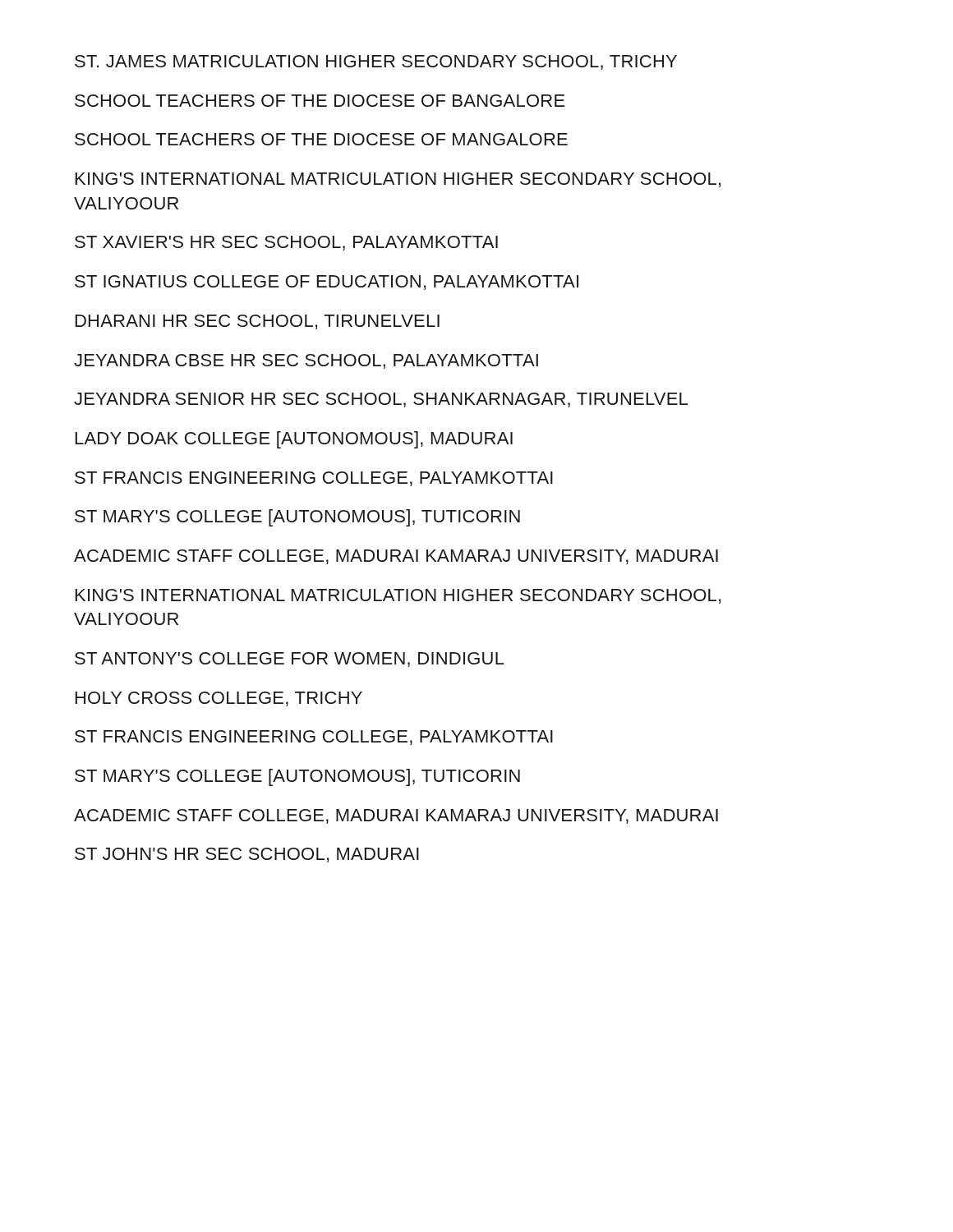Image resolution: width=953 pixels, height=1232 pixels.
Task: Click where it says "ST IGNATIUS COLLEGE OF EDUCATION, PALAYAMKOTTAI"
Action: 327,281
